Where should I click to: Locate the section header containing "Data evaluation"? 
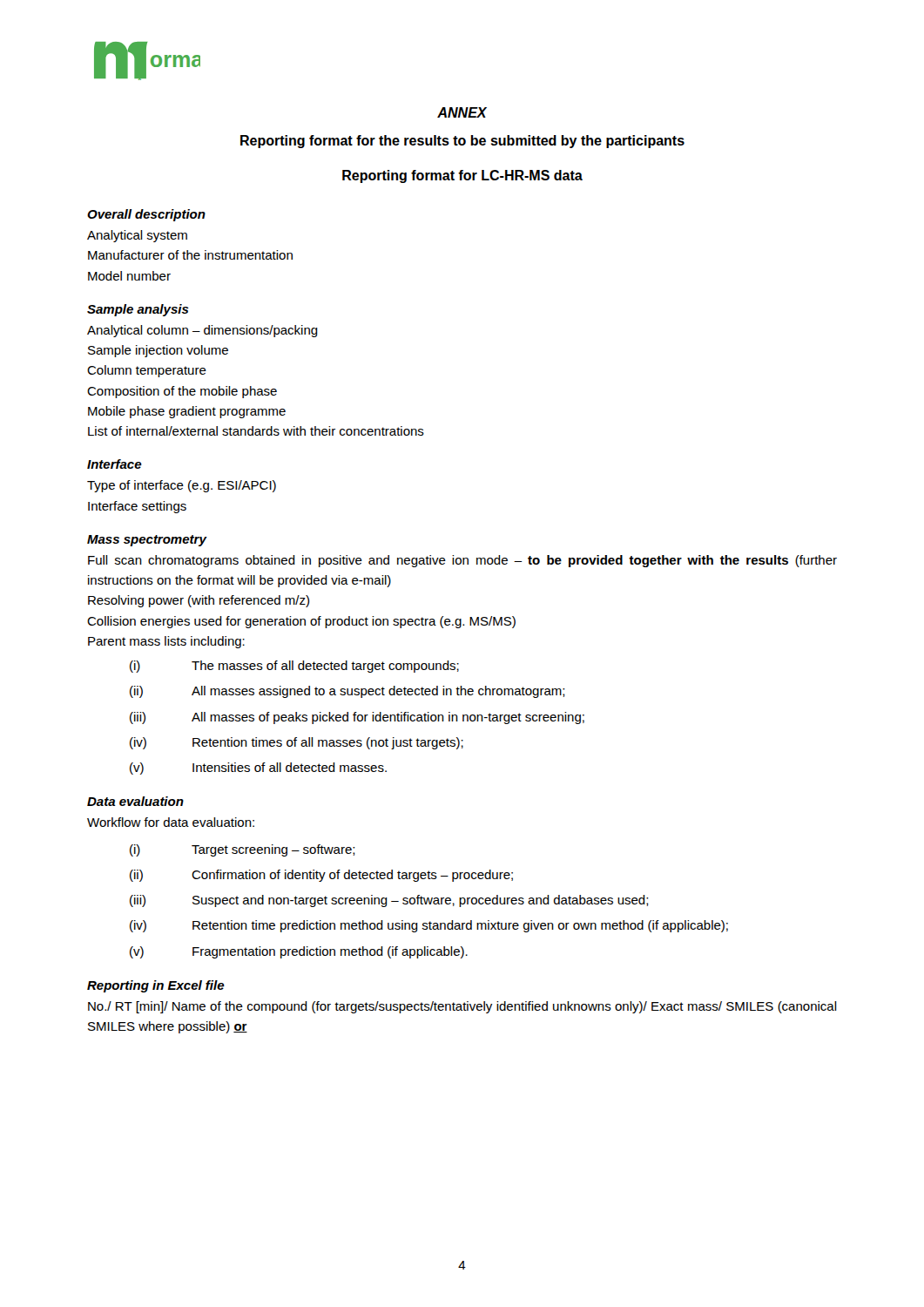(135, 801)
